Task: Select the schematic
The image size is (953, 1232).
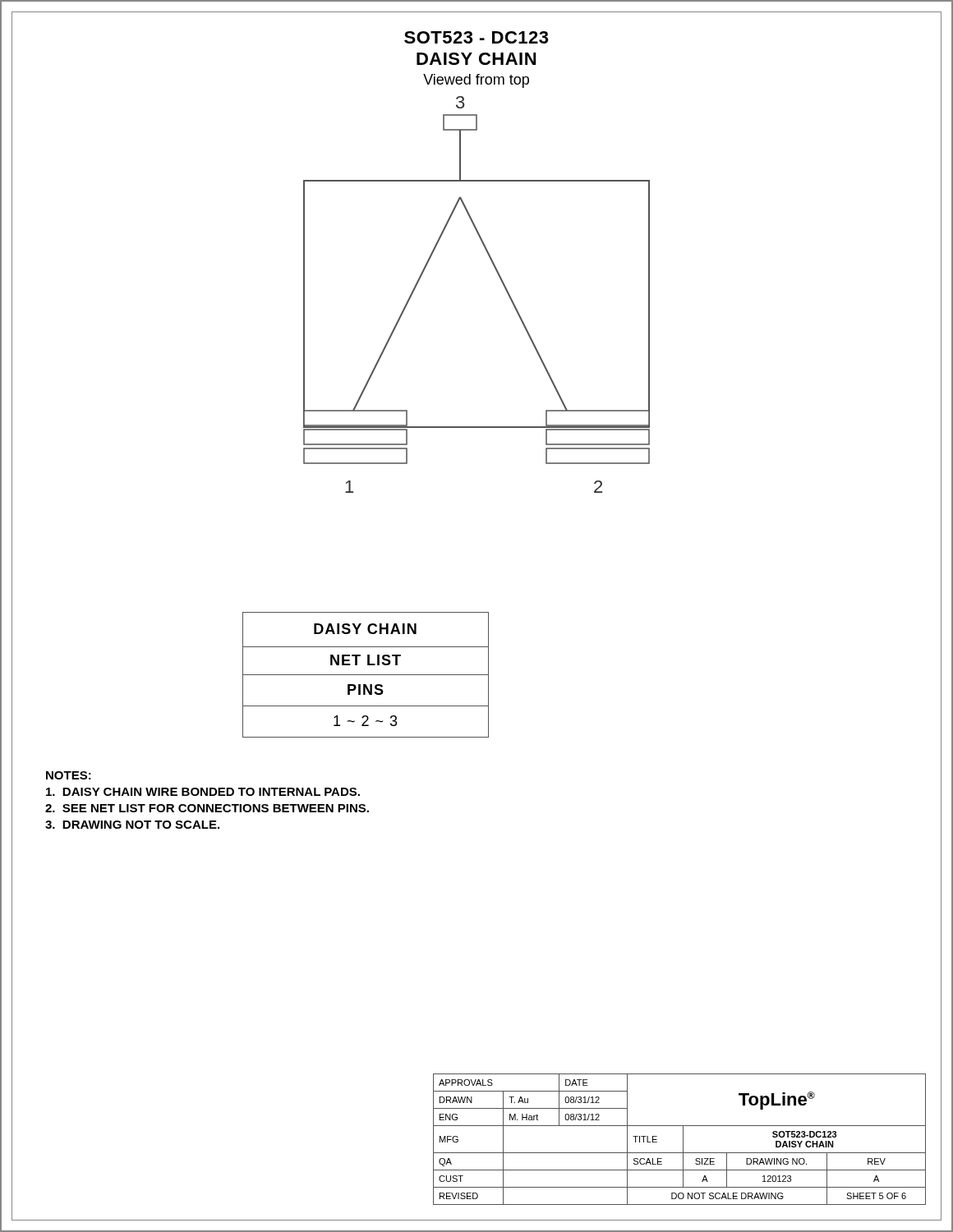Action: (476, 337)
